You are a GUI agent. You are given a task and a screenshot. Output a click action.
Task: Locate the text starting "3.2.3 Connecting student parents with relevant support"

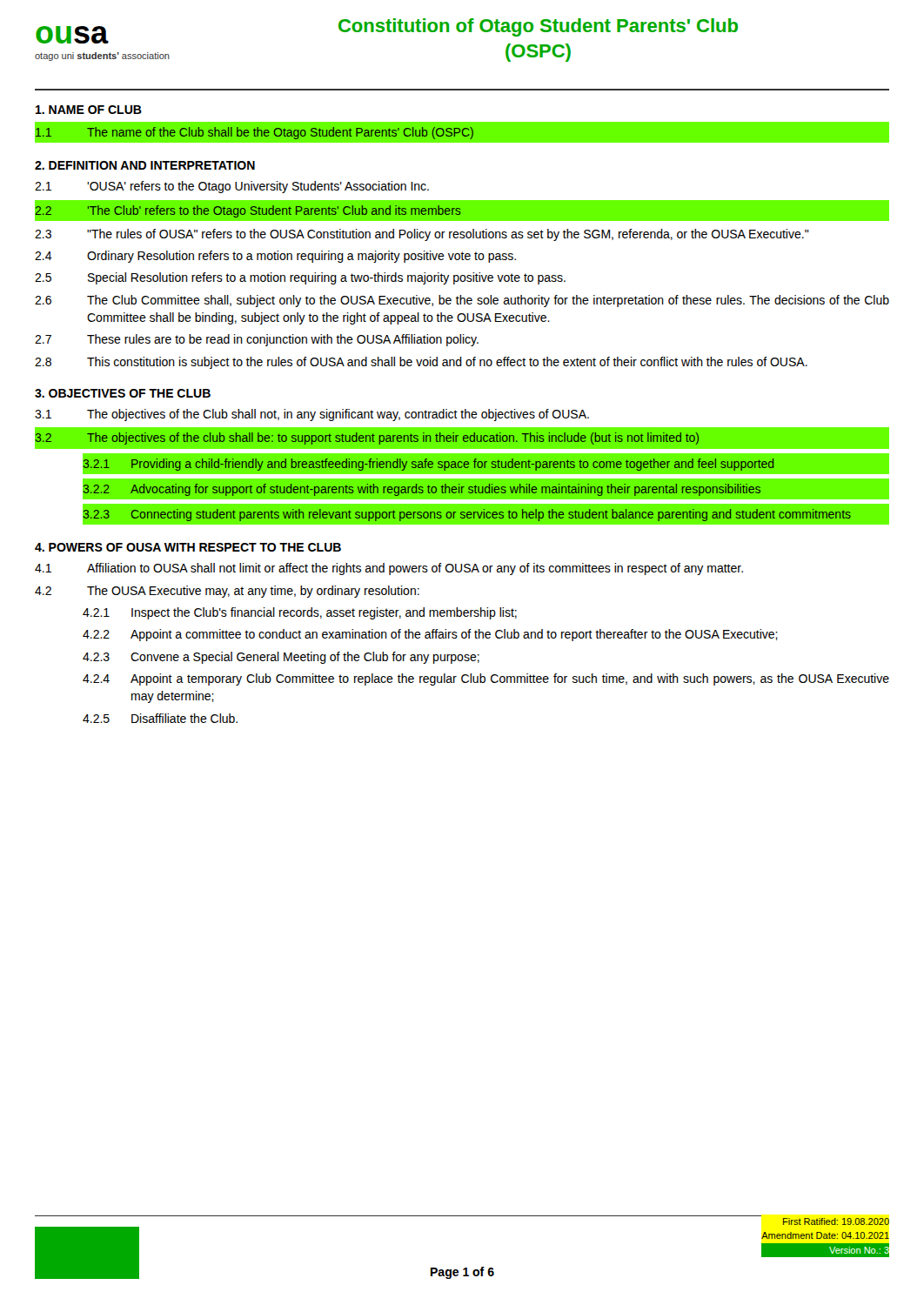tap(486, 514)
